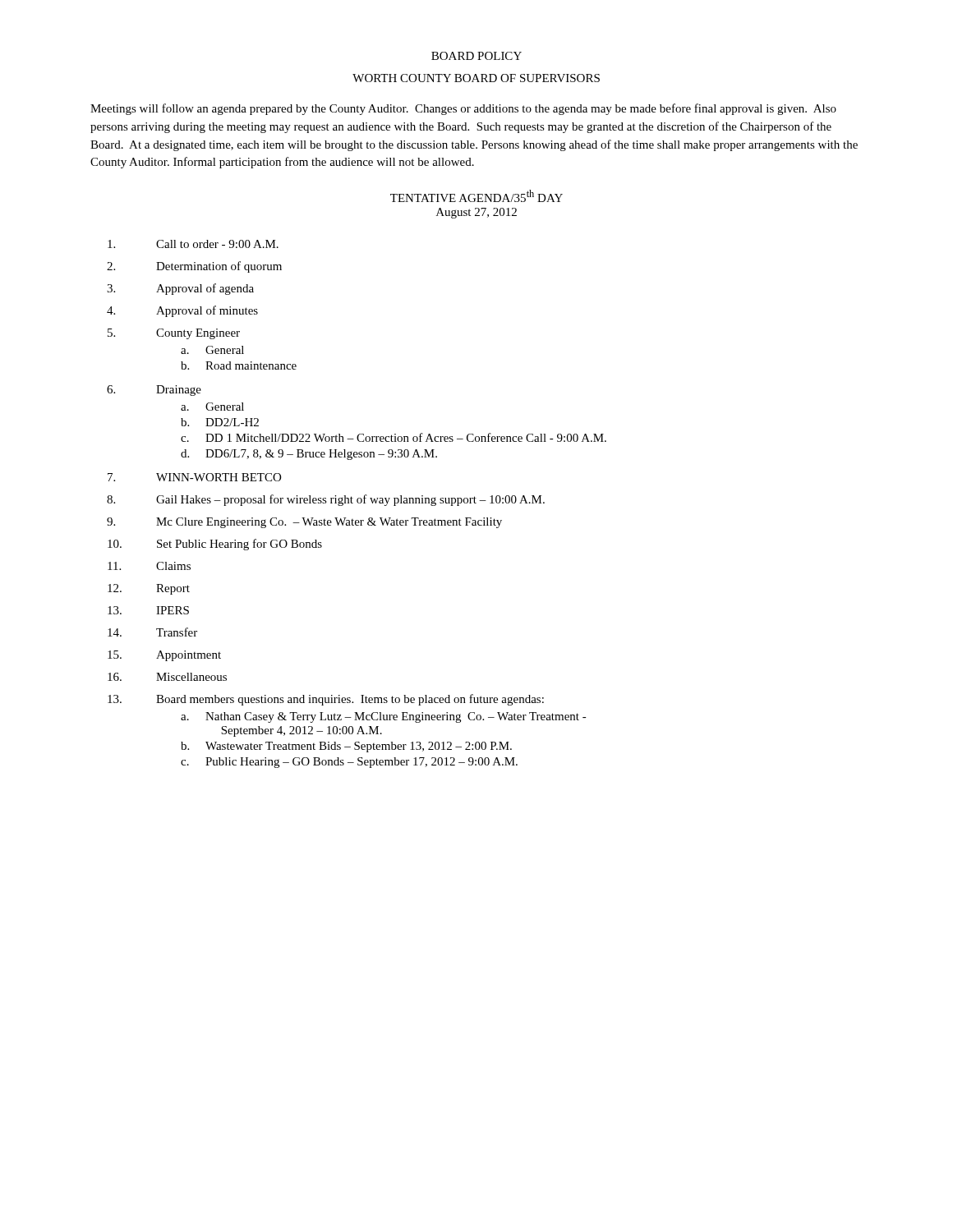Locate the block starting "9. Mc Clure Engineering Co. –"
Image resolution: width=953 pixels, height=1232 pixels.
[476, 522]
